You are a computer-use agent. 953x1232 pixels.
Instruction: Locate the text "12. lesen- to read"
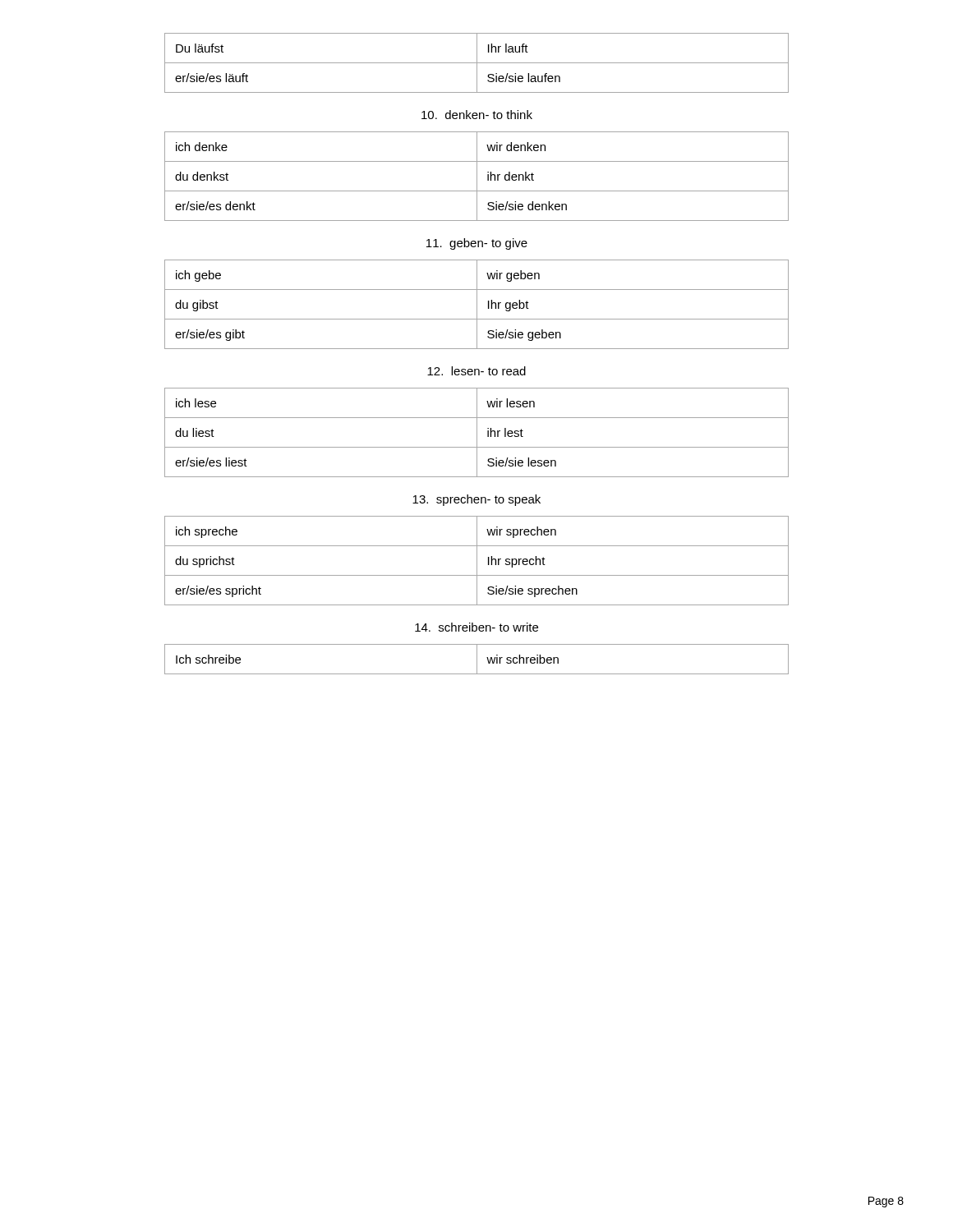(x=476, y=371)
